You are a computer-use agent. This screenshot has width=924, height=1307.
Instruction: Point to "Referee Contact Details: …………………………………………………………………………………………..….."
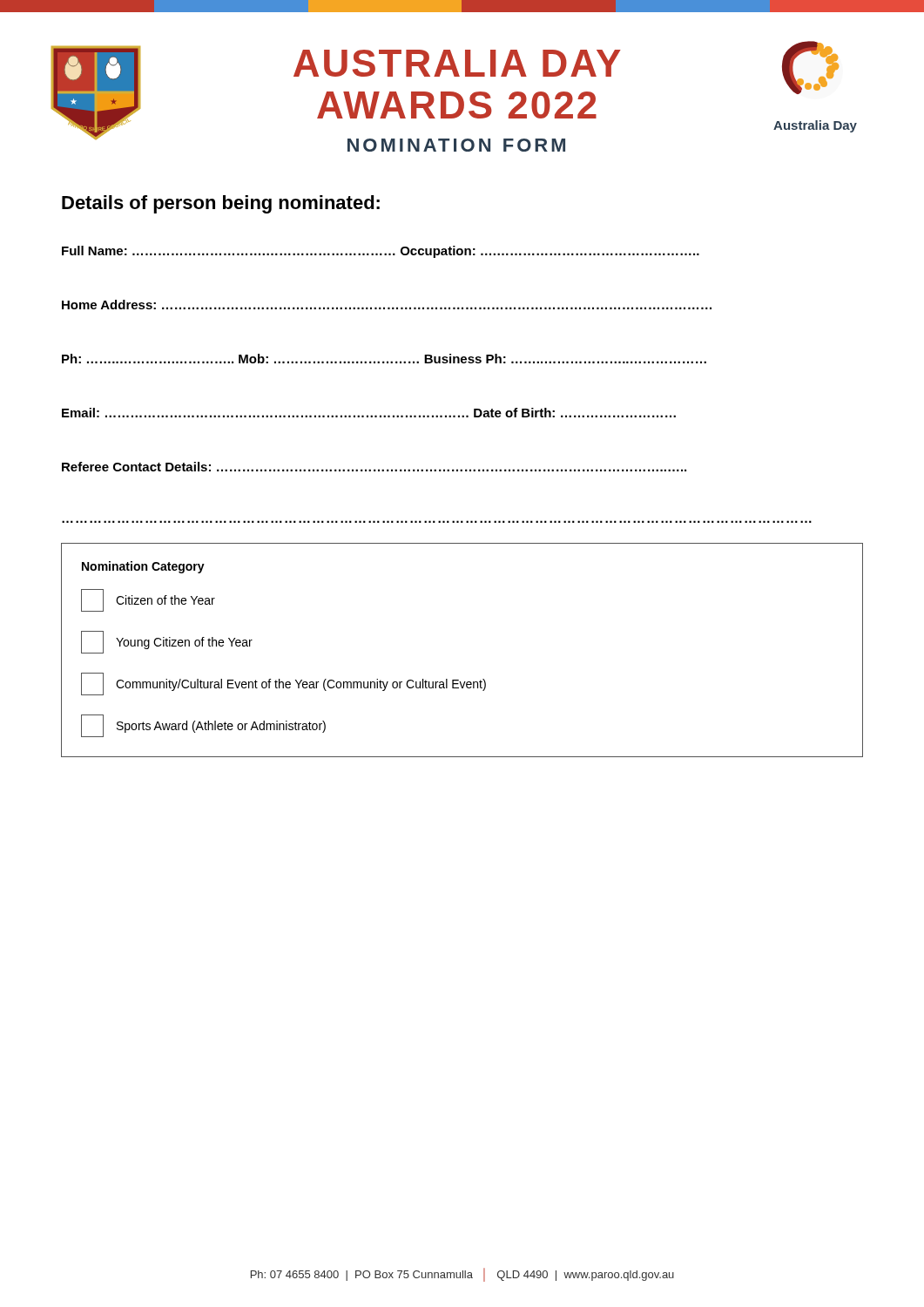(x=374, y=466)
